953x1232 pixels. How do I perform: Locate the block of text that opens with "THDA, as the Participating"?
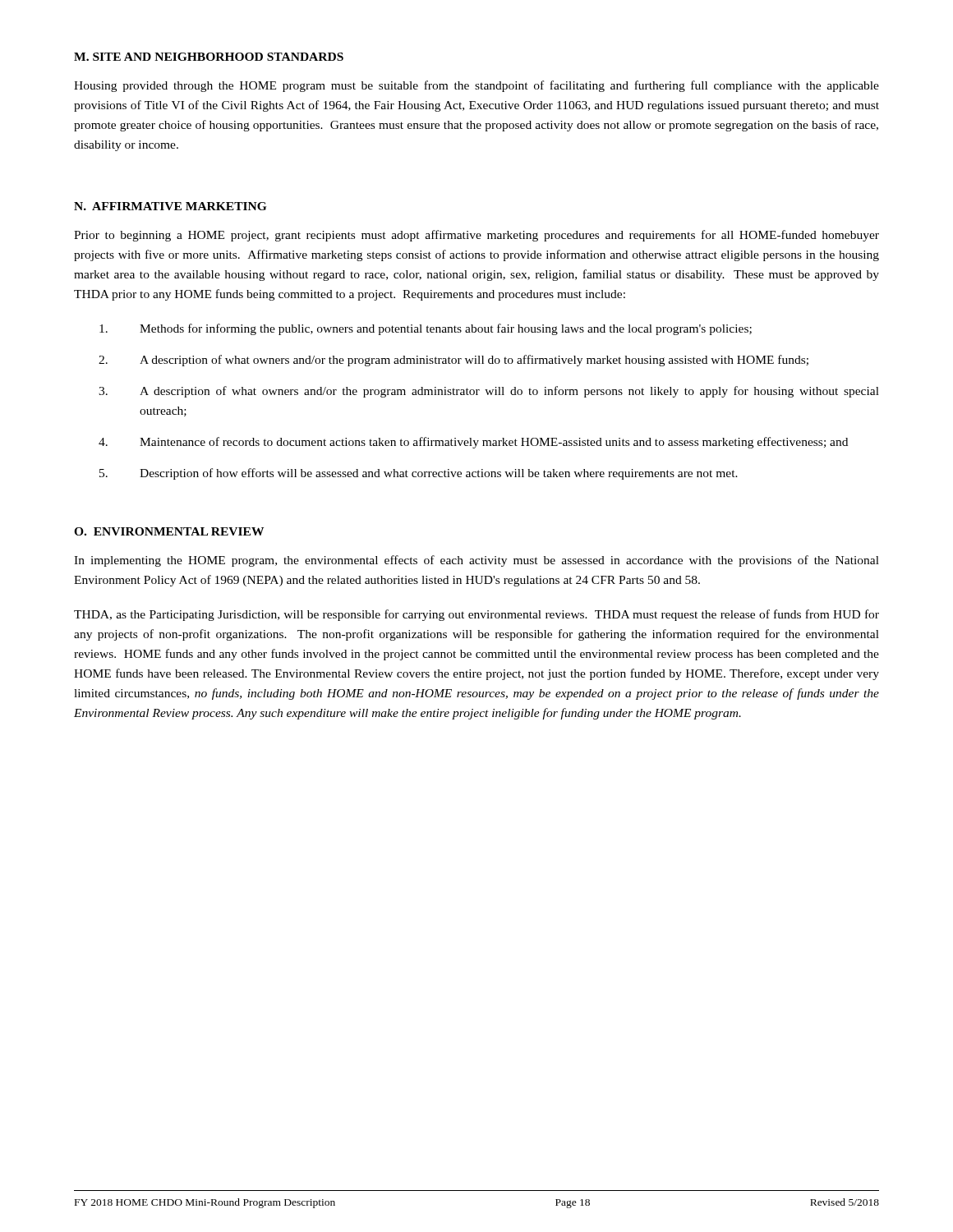(476, 663)
